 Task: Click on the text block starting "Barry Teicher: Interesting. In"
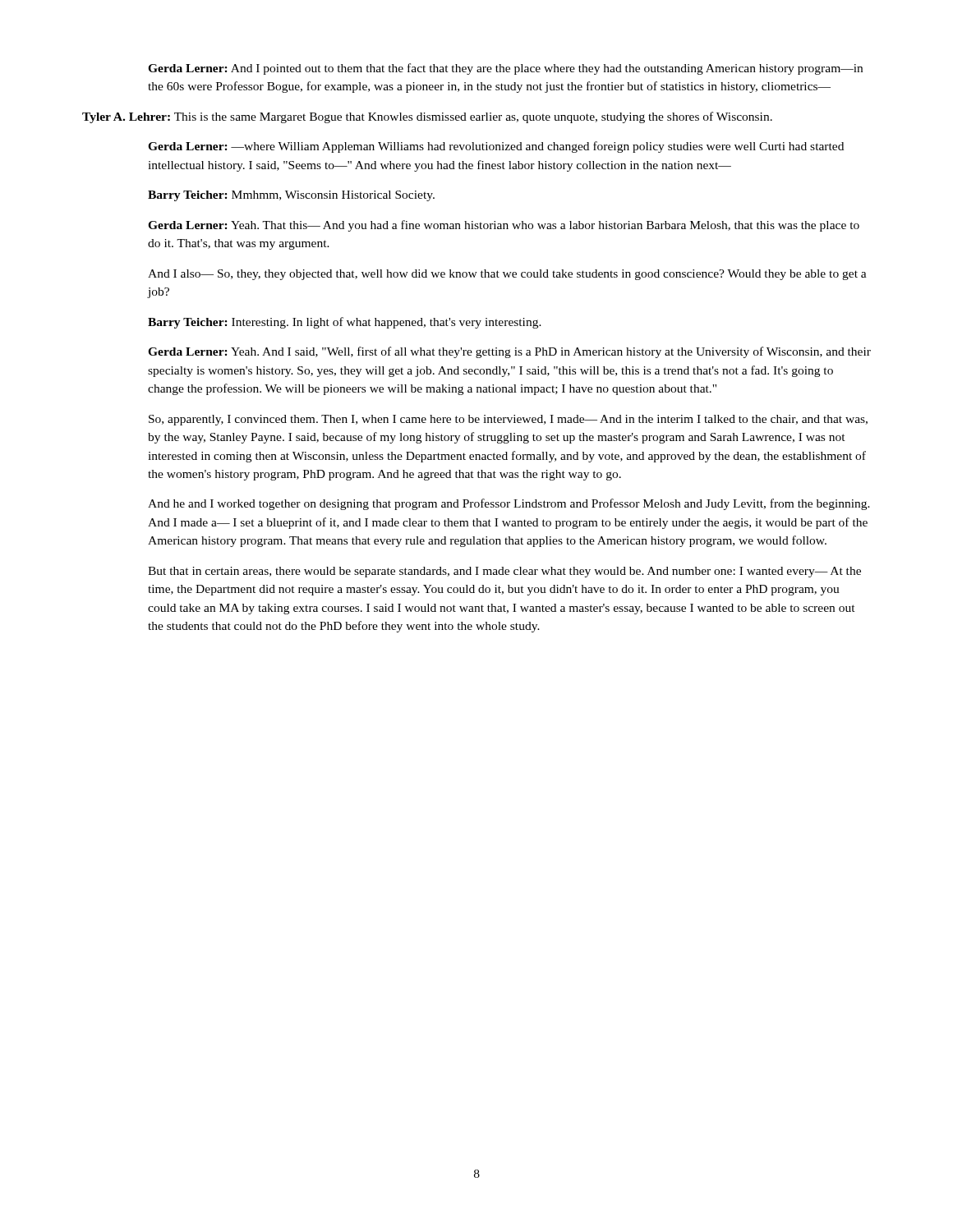(345, 321)
